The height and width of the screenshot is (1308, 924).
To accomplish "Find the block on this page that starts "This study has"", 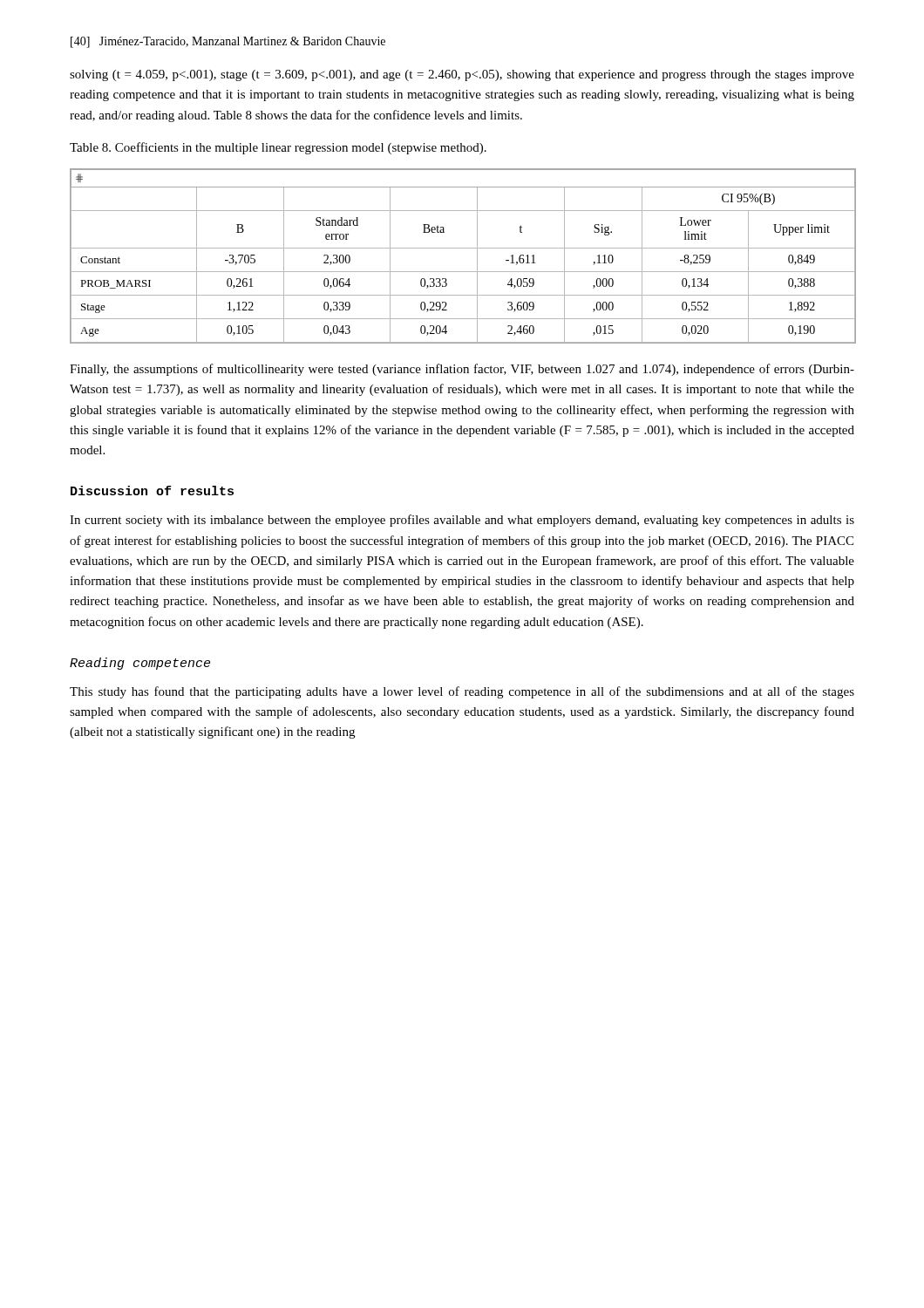I will [x=462, y=712].
